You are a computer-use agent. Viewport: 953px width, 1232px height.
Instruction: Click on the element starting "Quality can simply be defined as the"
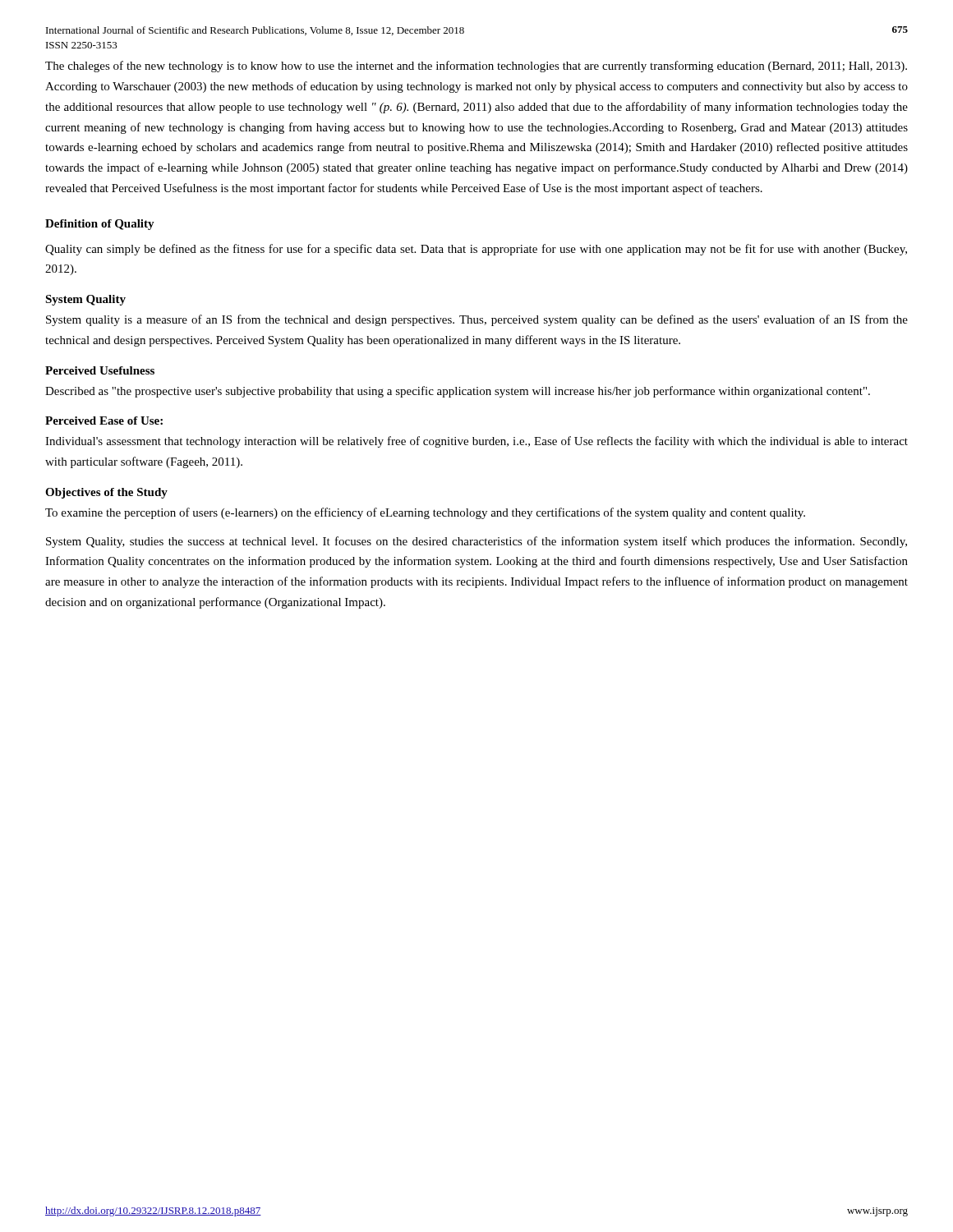[476, 259]
